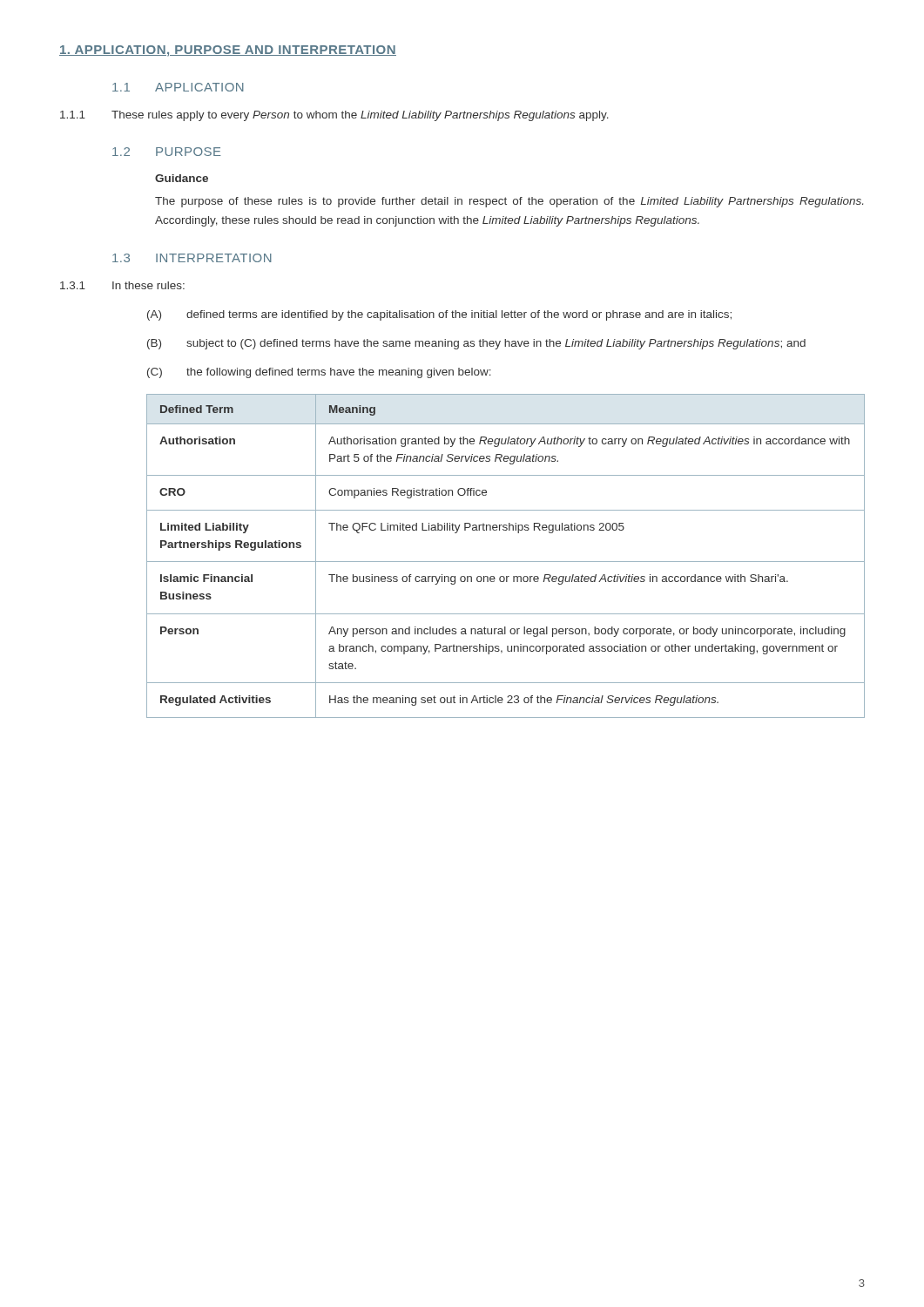Find the block on this page that starts "(A) defined terms are identified"

click(x=506, y=315)
